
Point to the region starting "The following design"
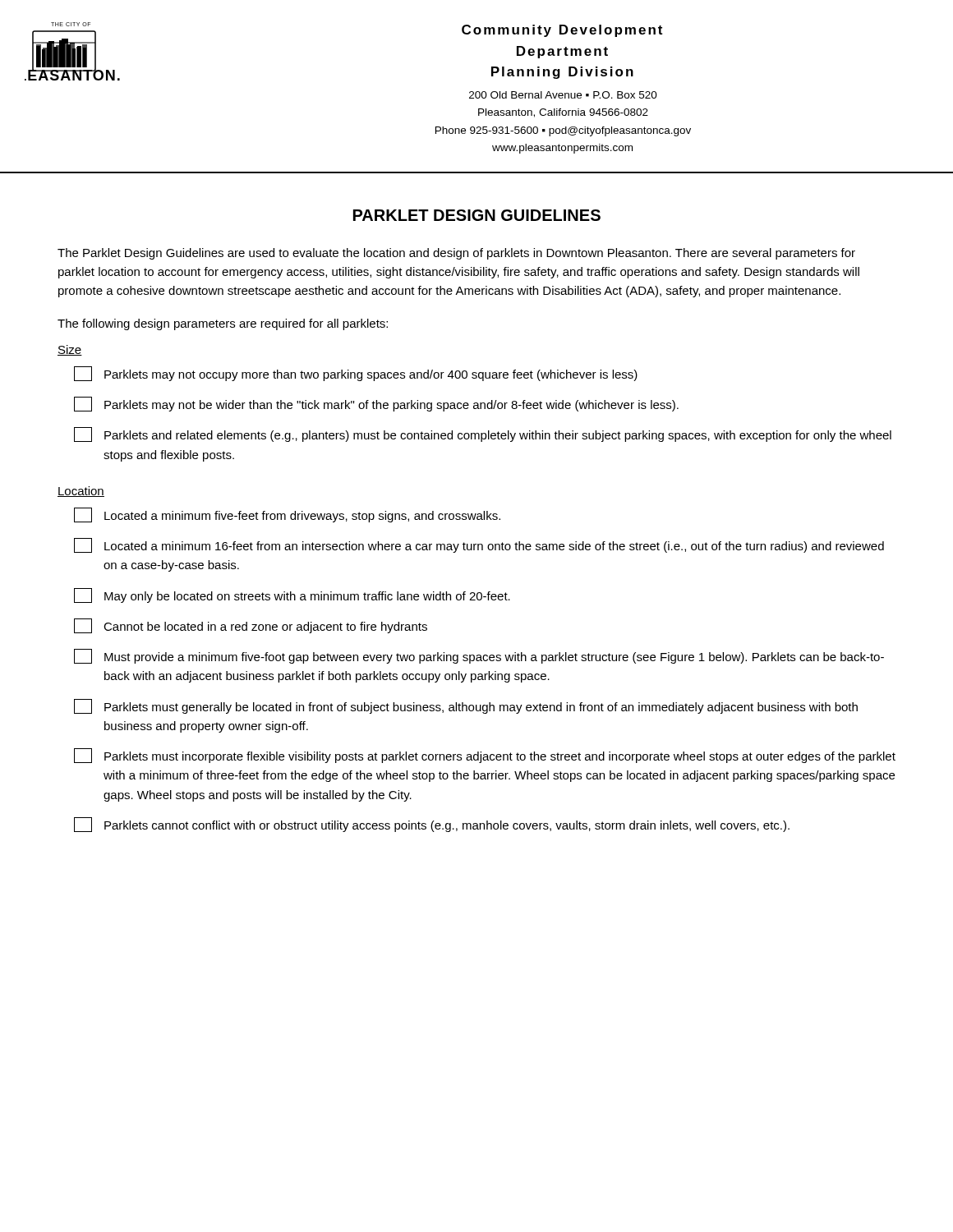pos(223,323)
